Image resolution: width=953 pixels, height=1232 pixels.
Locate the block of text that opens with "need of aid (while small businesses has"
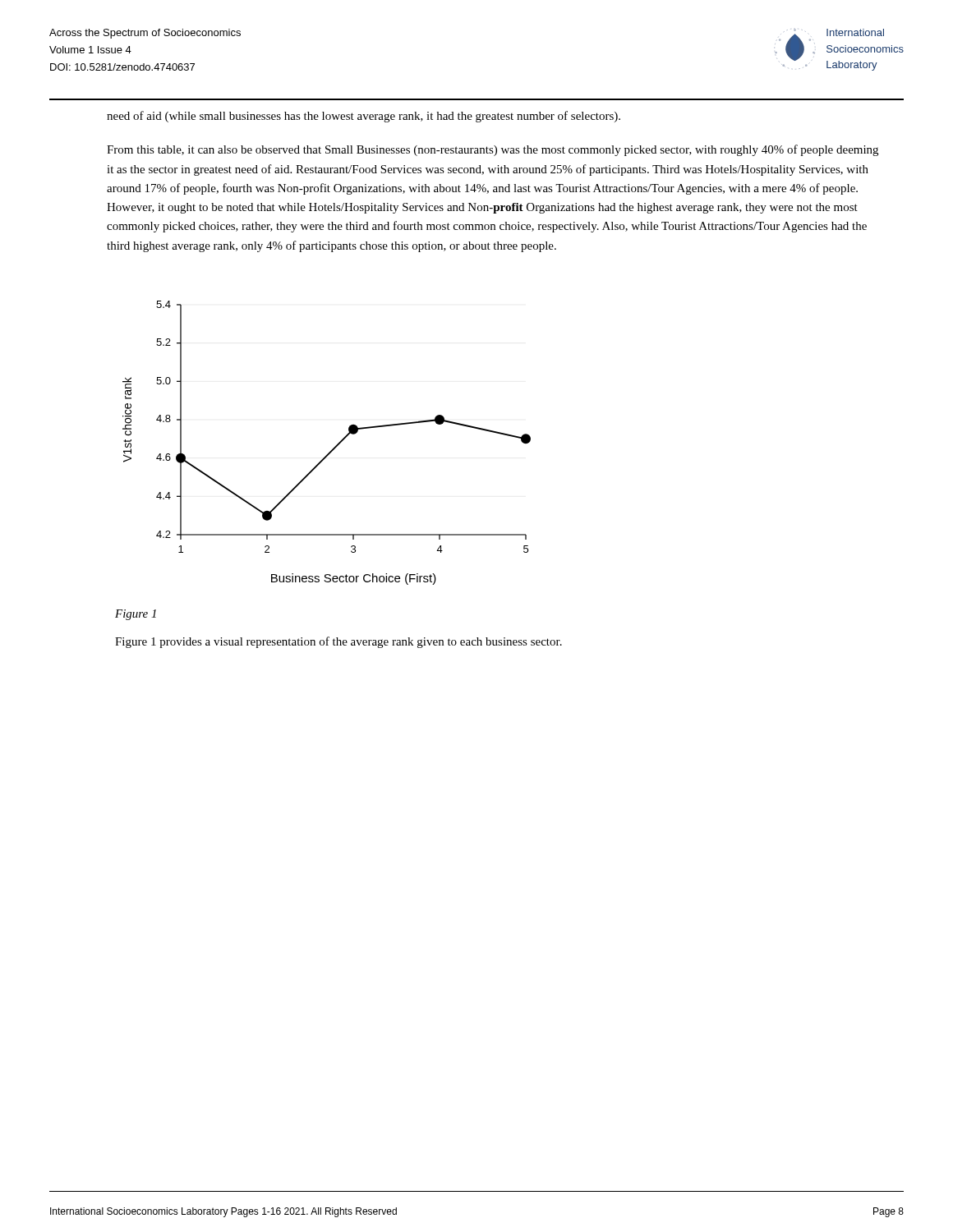click(x=364, y=116)
